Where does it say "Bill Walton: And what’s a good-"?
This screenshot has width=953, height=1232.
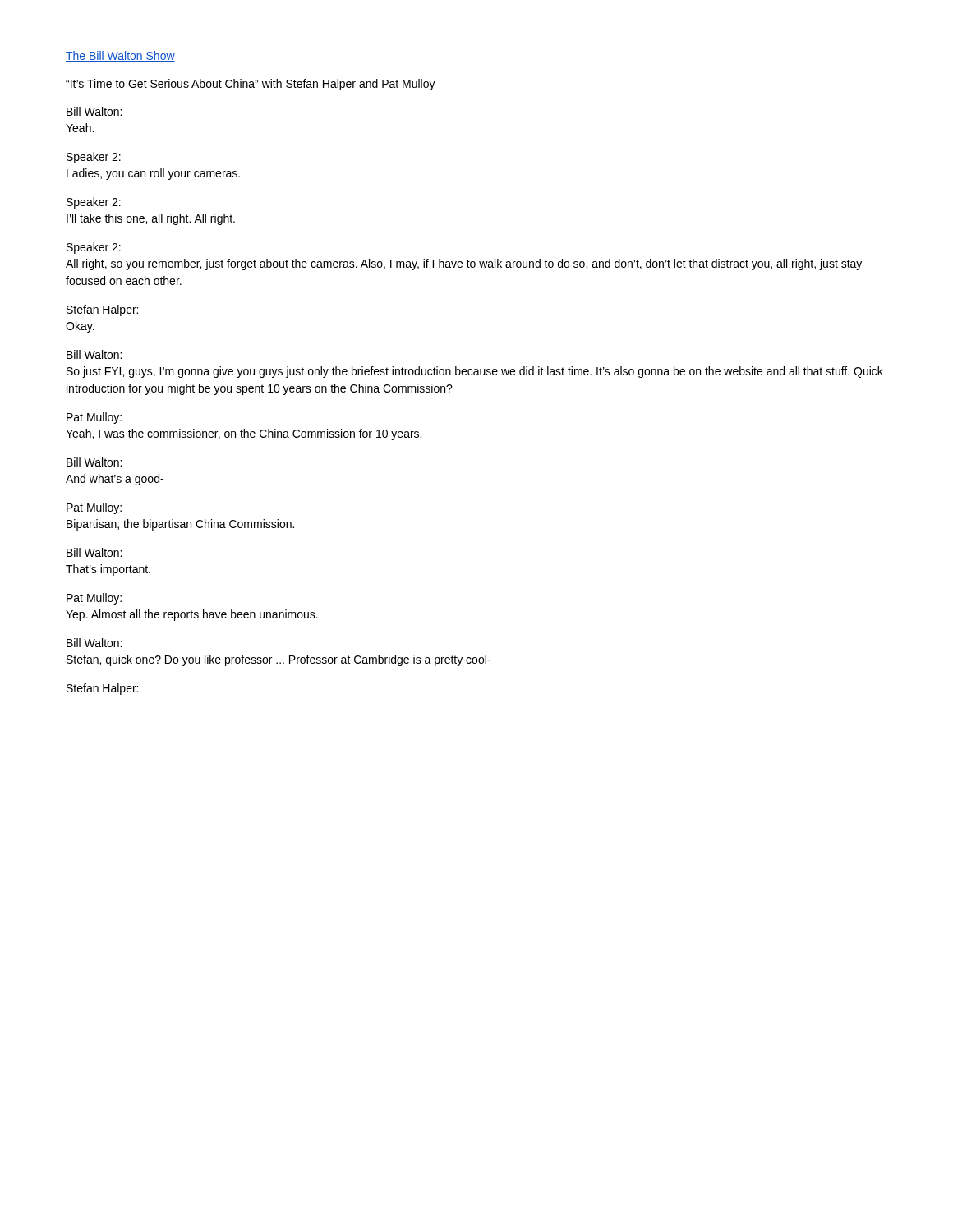coord(94,462)
